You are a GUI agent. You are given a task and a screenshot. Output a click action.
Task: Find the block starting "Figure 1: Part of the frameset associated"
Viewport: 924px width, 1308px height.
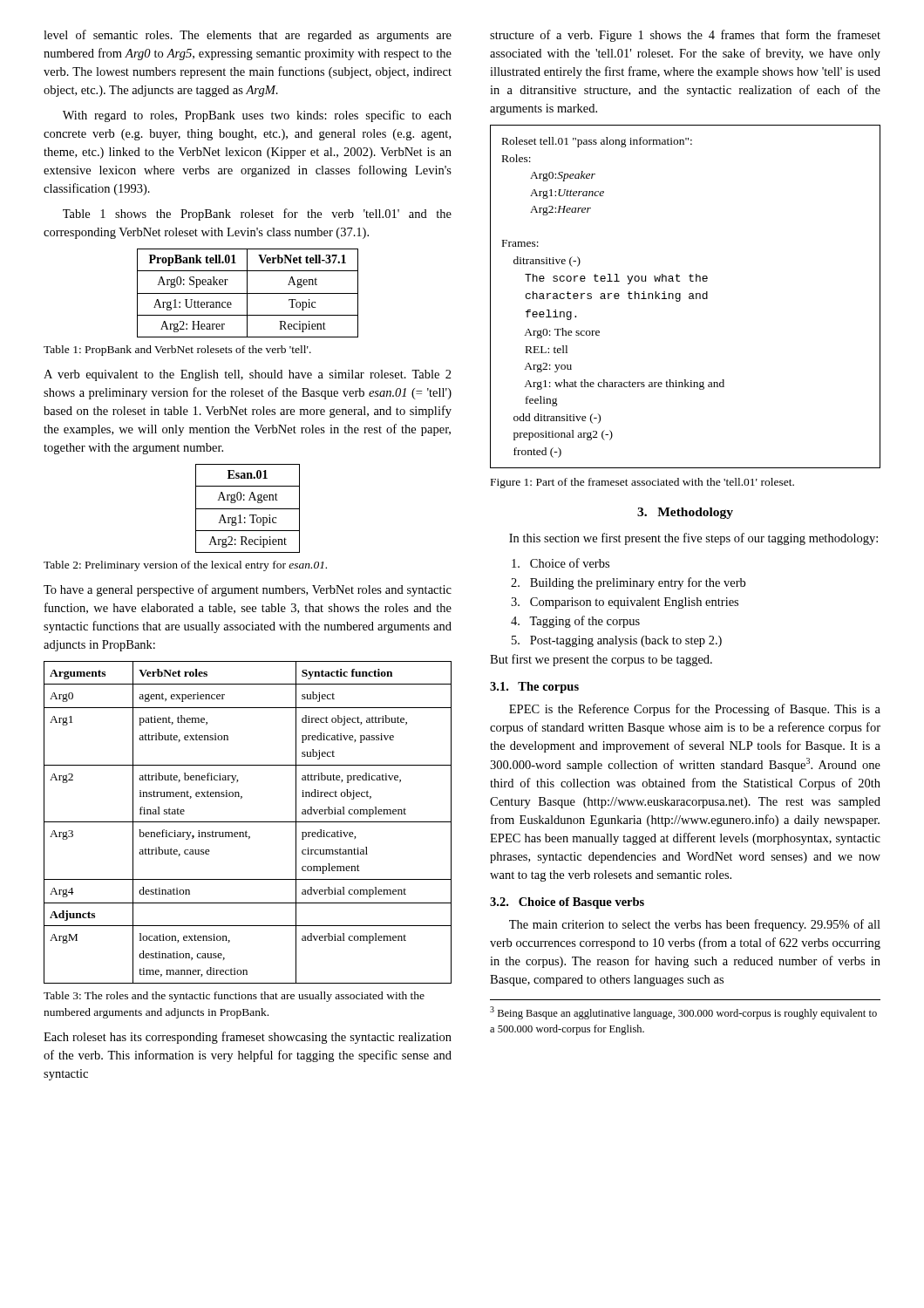tap(642, 481)
